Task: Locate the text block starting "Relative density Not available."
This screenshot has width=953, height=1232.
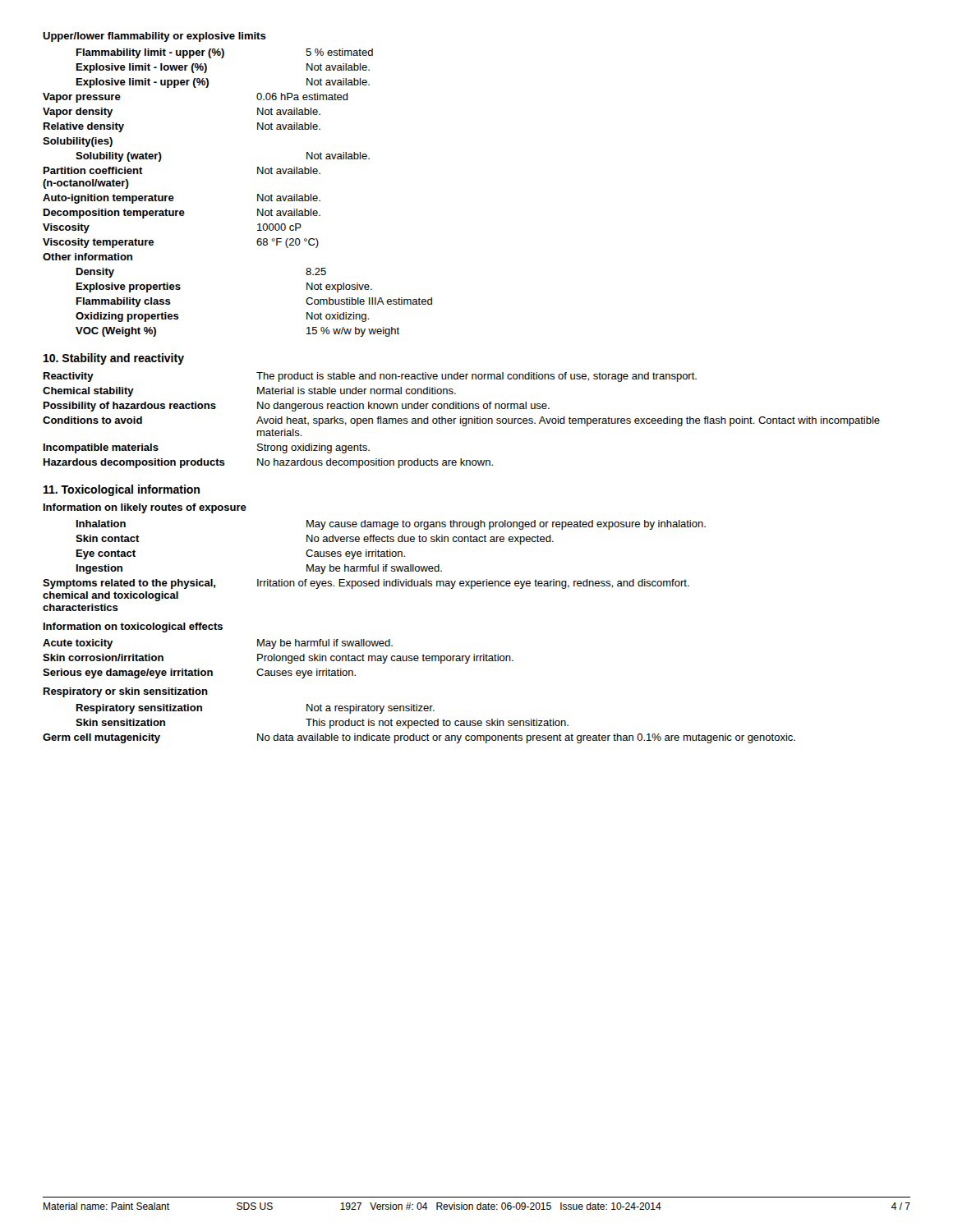Action: (x=91, y=127)
